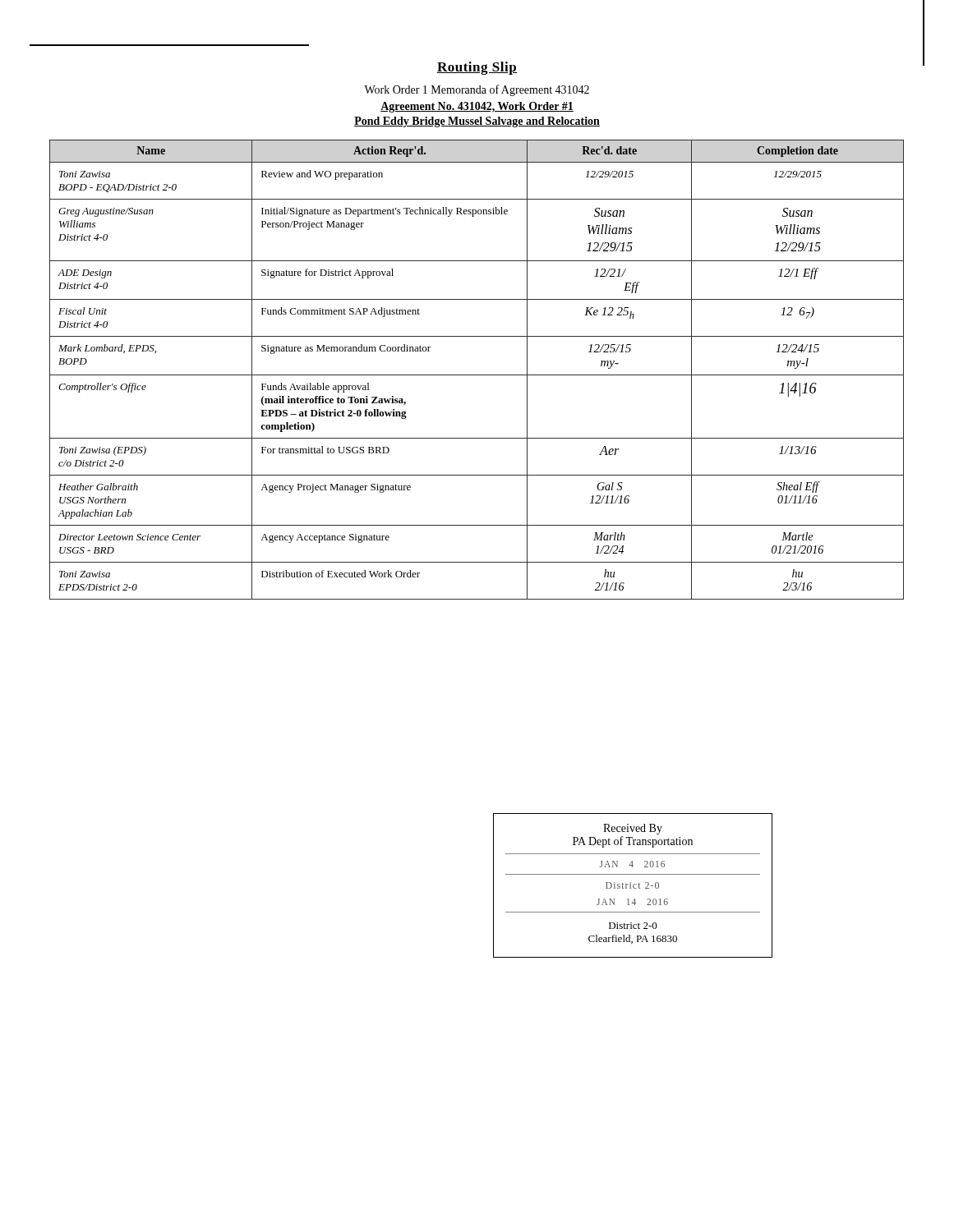Viewport: 954px width, 1232px height.
Task: Select the text block starting "Received ByPA Dept"
Action: pos(633,884)
